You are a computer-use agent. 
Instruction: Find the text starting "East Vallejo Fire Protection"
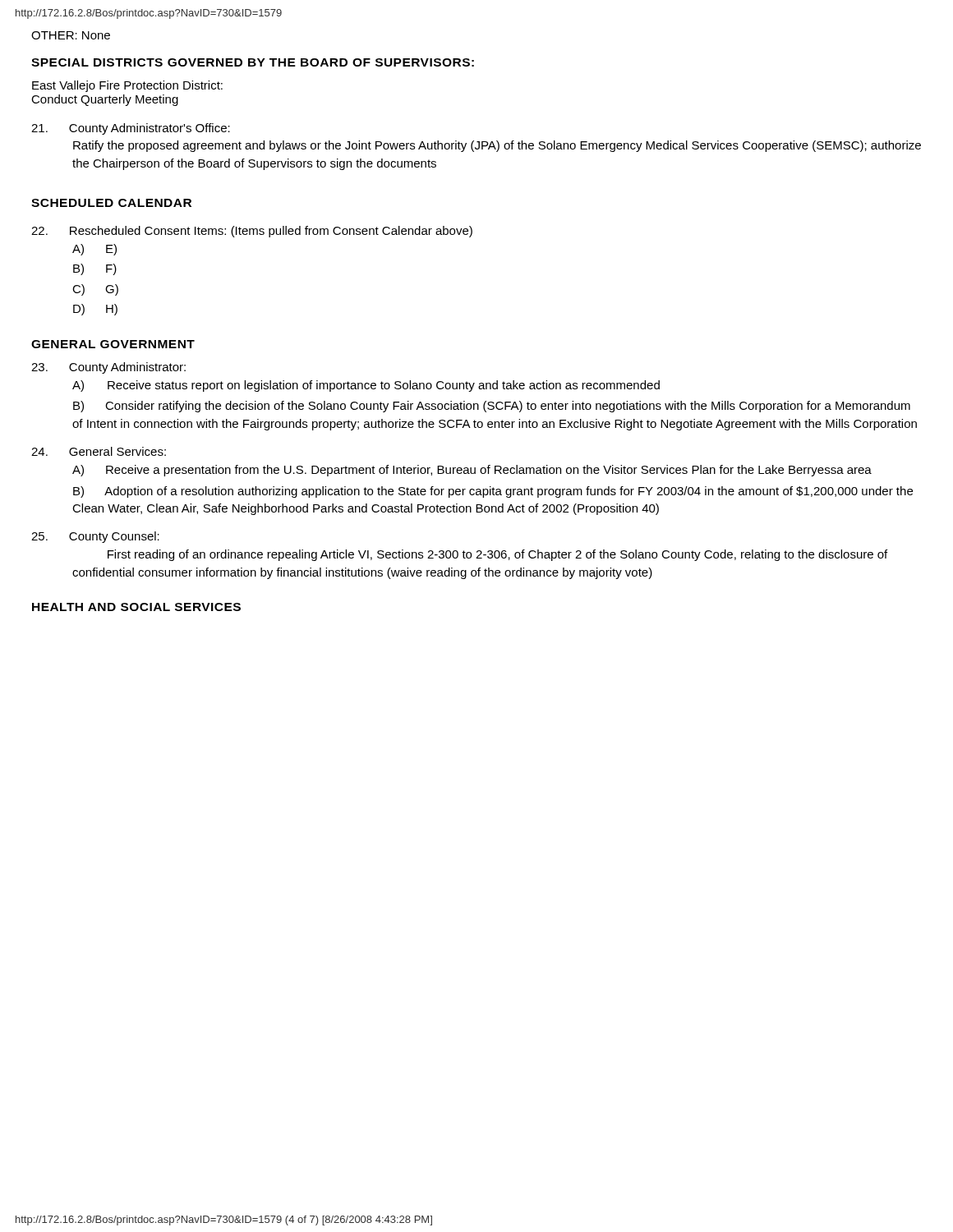pyautogui.click(x=127, y=92)
